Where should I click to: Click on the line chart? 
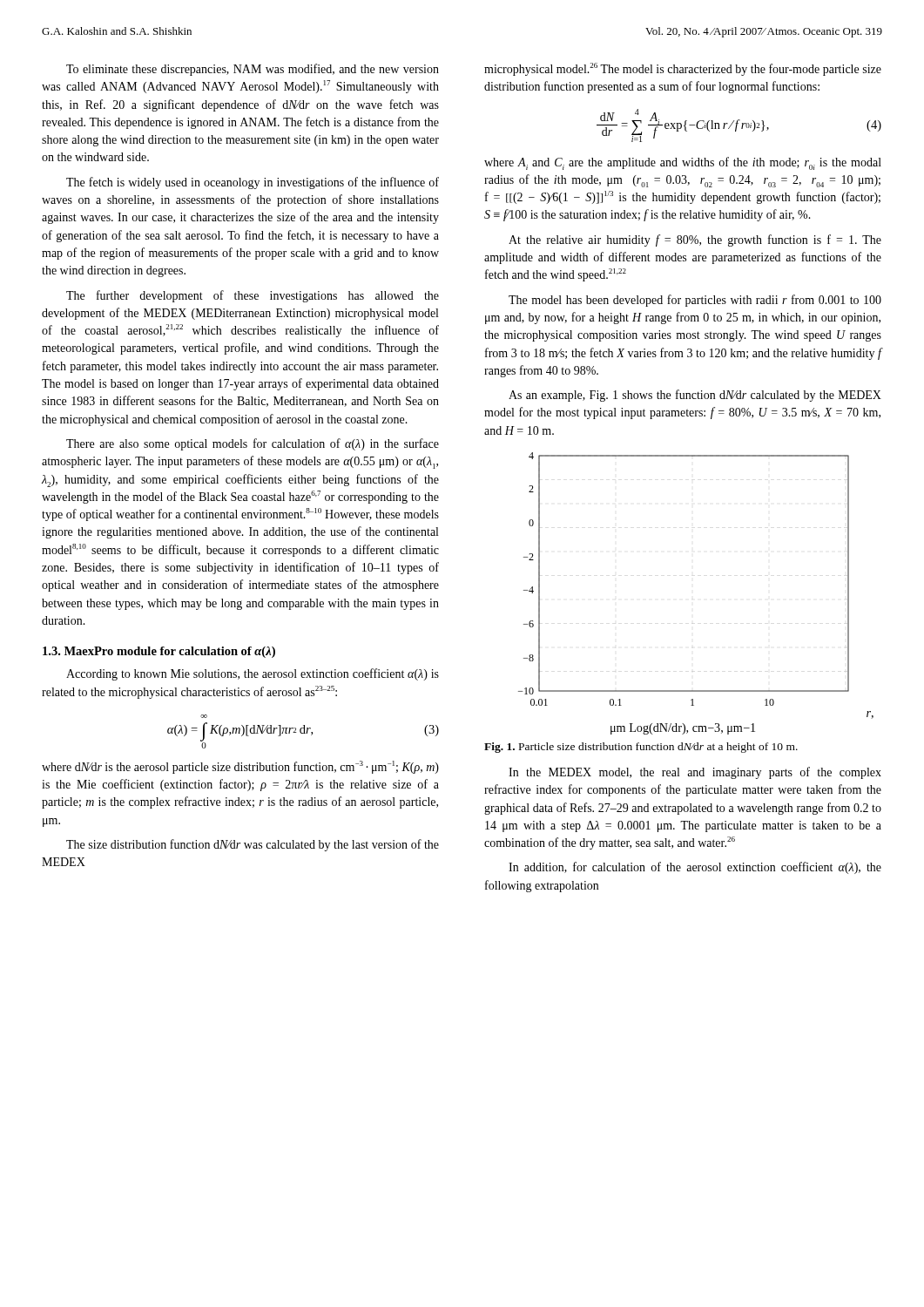(683, 591)
